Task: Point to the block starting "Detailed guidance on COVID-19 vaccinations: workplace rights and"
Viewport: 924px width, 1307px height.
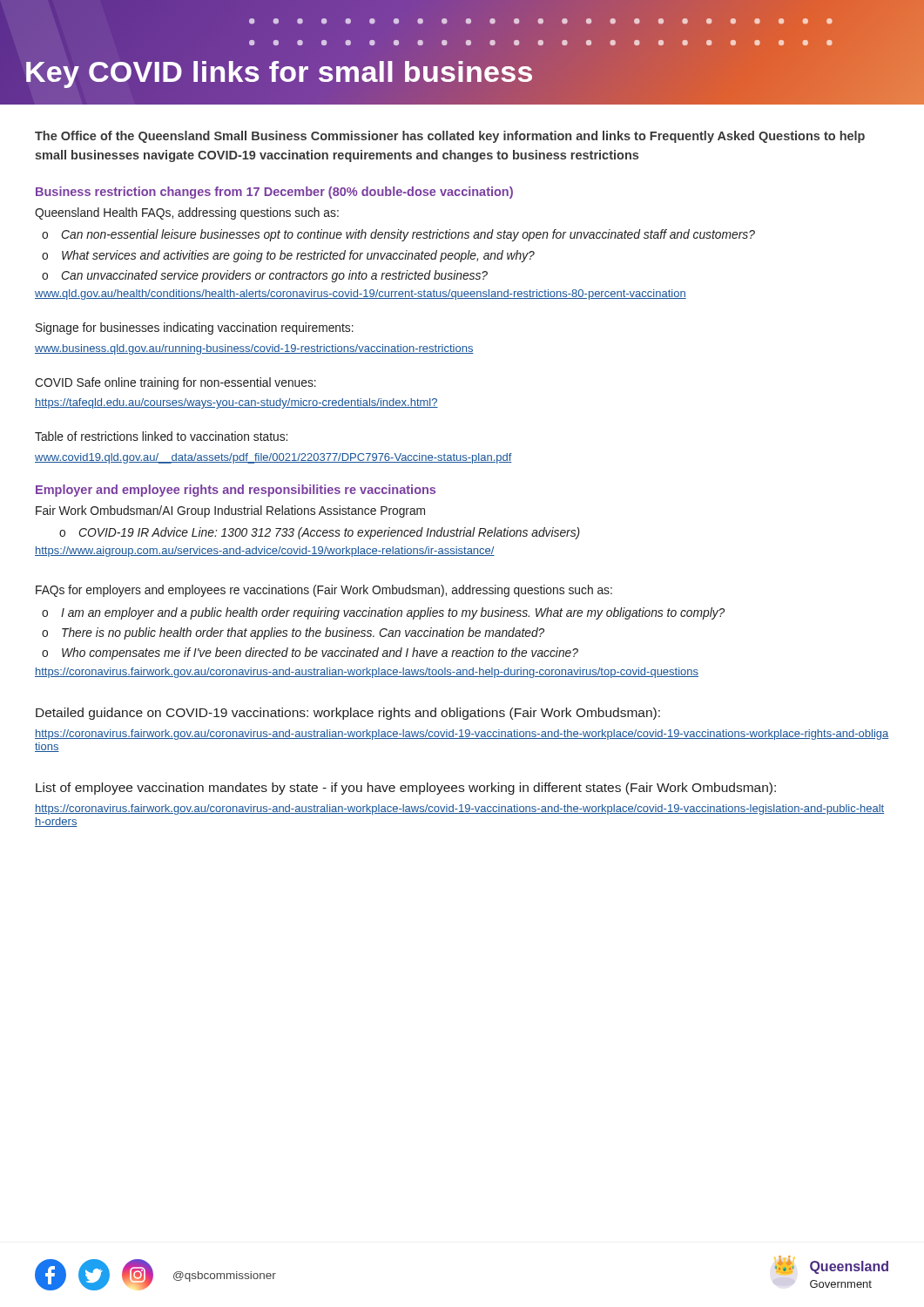Action: point(348,712)
